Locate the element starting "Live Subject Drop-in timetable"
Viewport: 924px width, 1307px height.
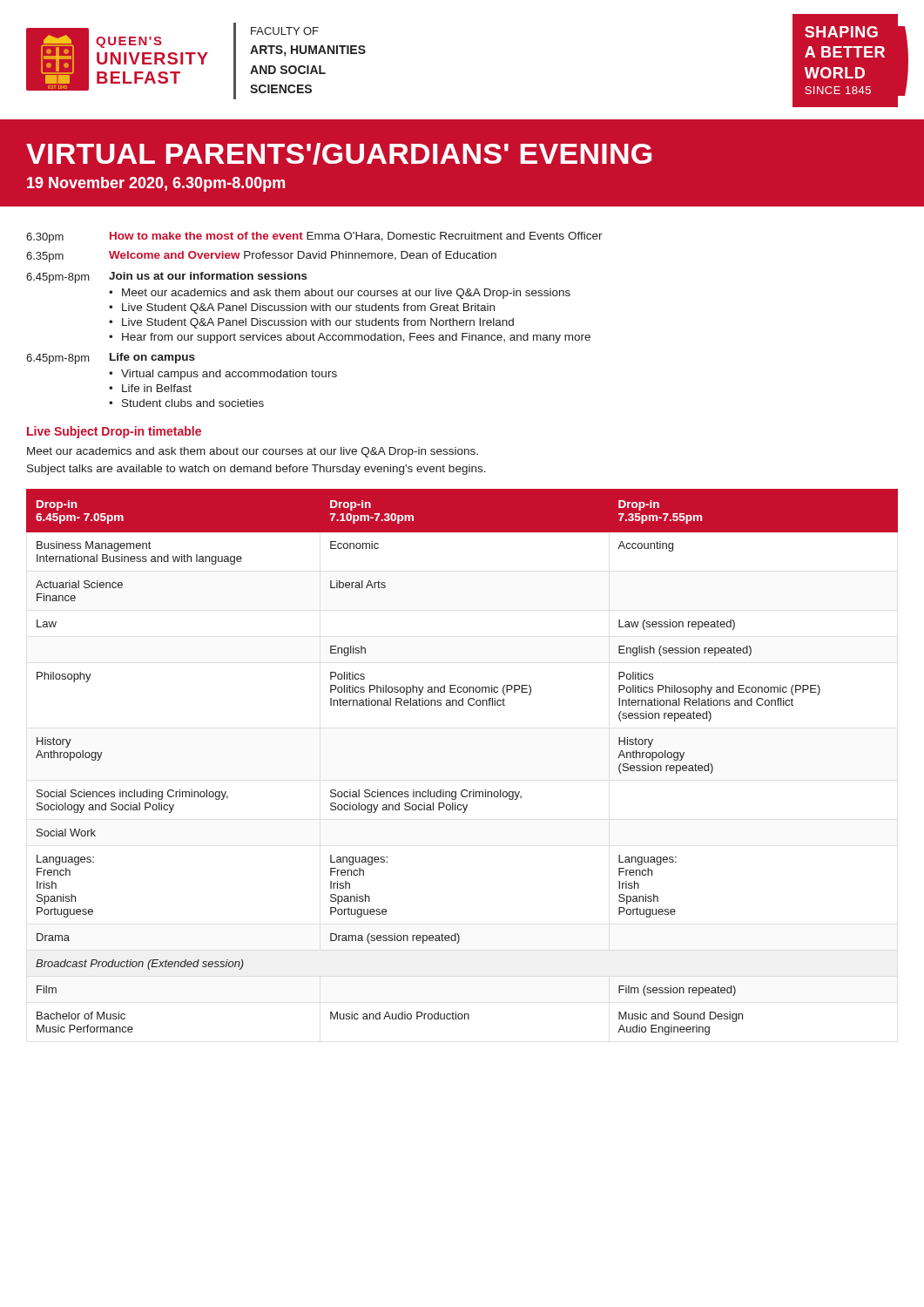pos(114,431)
